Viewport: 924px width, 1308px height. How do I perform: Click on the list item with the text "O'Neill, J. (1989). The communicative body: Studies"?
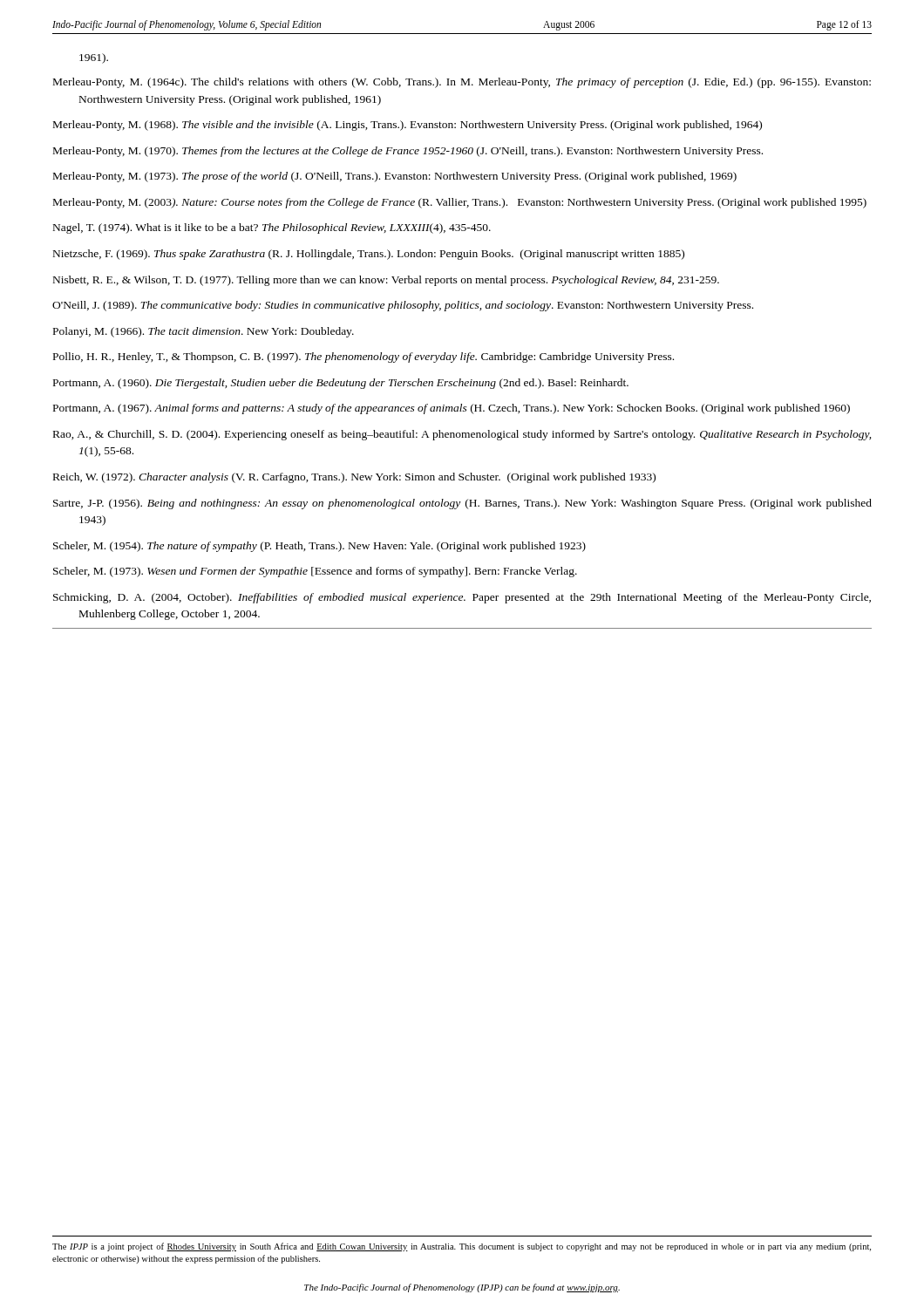(403, 305)
